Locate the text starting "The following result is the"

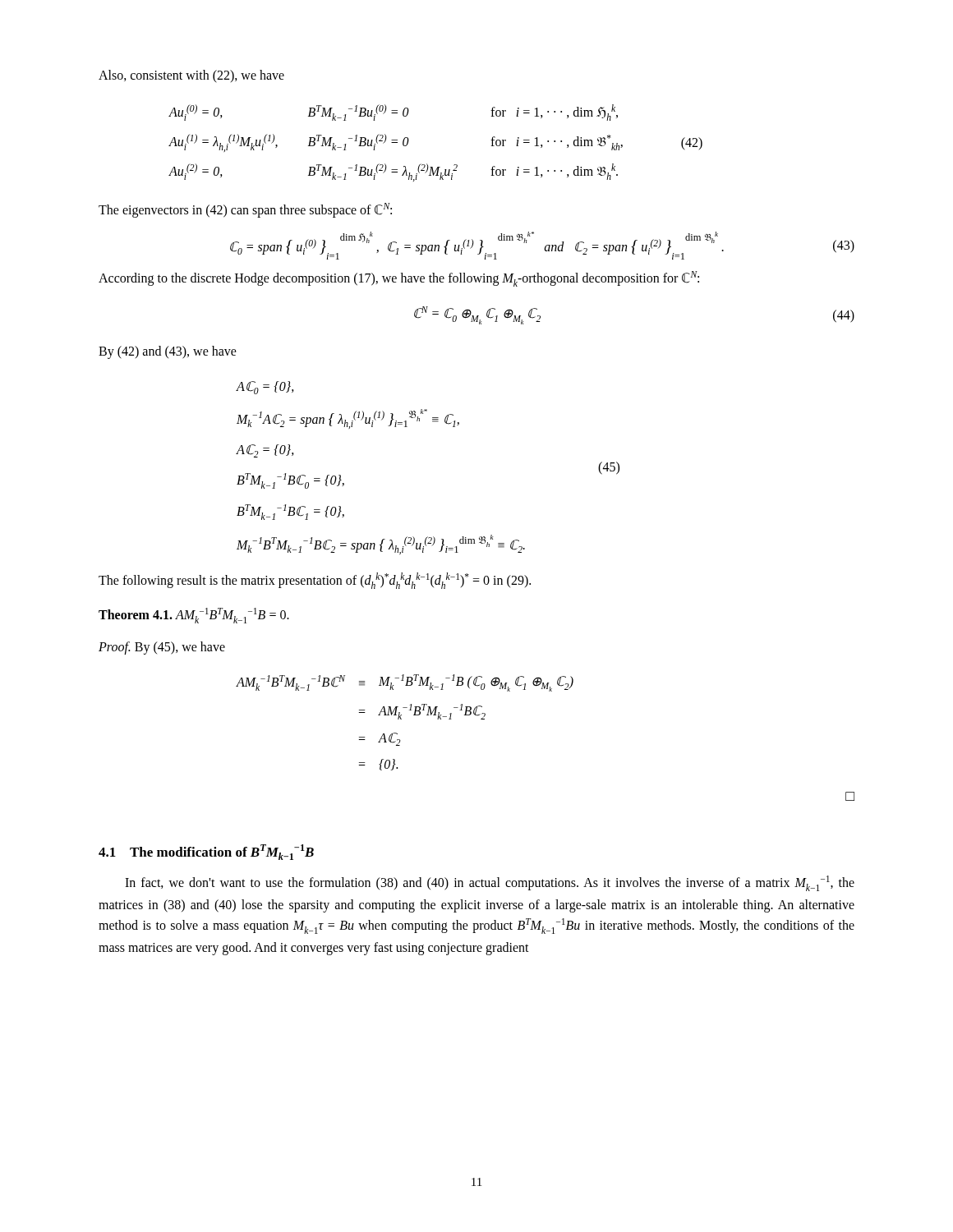(315, 581)
